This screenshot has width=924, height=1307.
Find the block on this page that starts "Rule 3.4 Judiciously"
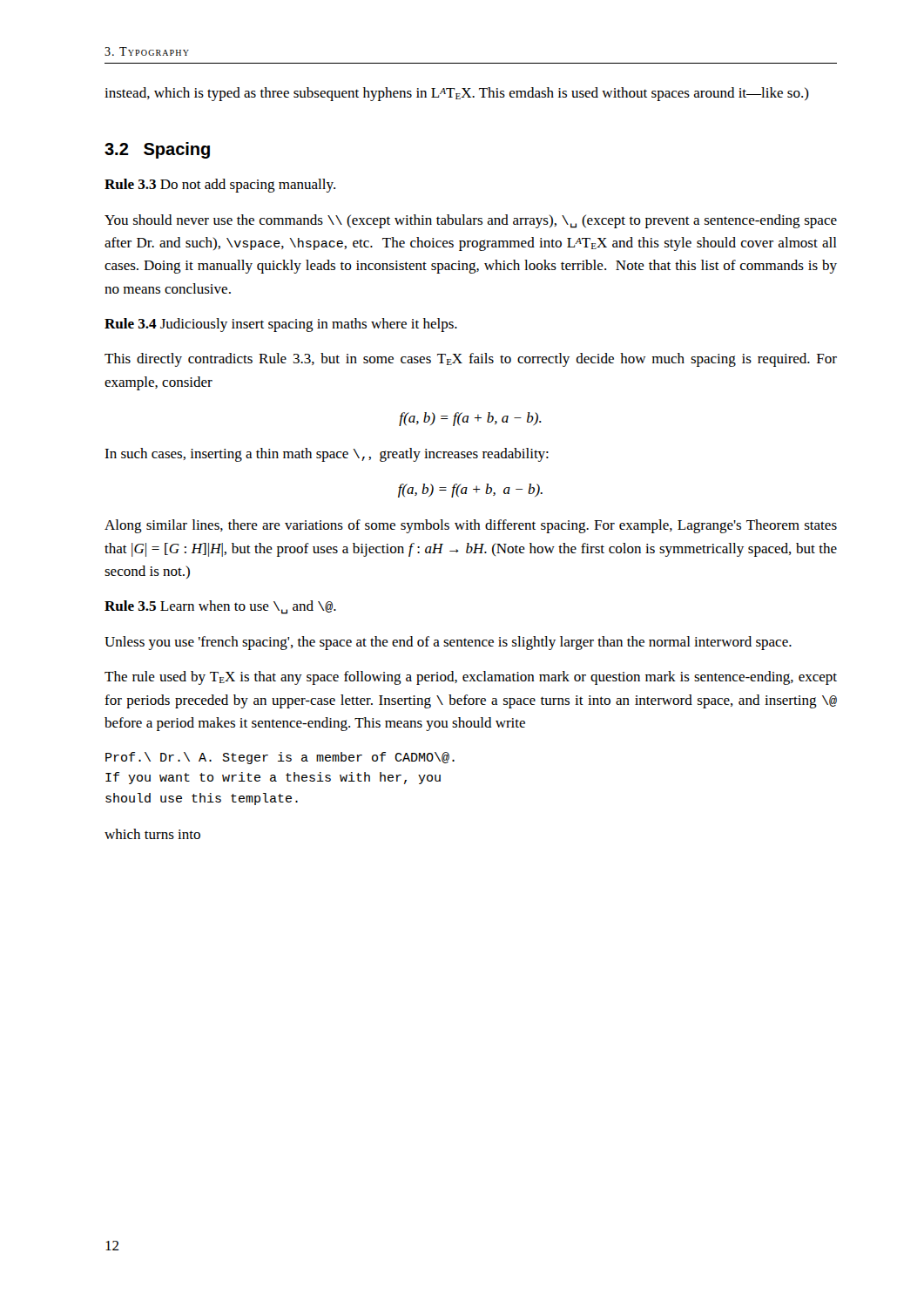coord(281,324)
